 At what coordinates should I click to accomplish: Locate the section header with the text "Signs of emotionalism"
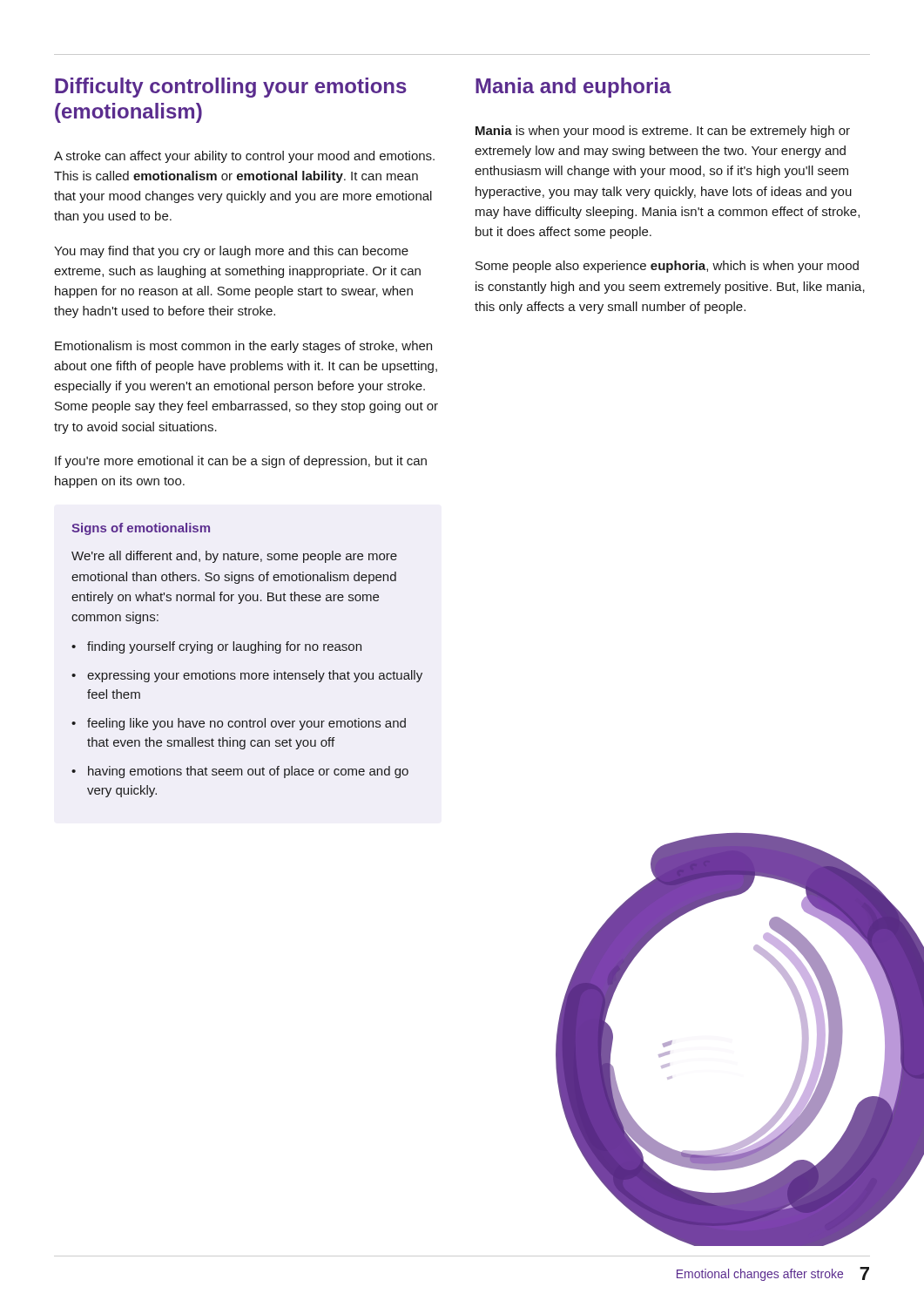coord(141,529)
